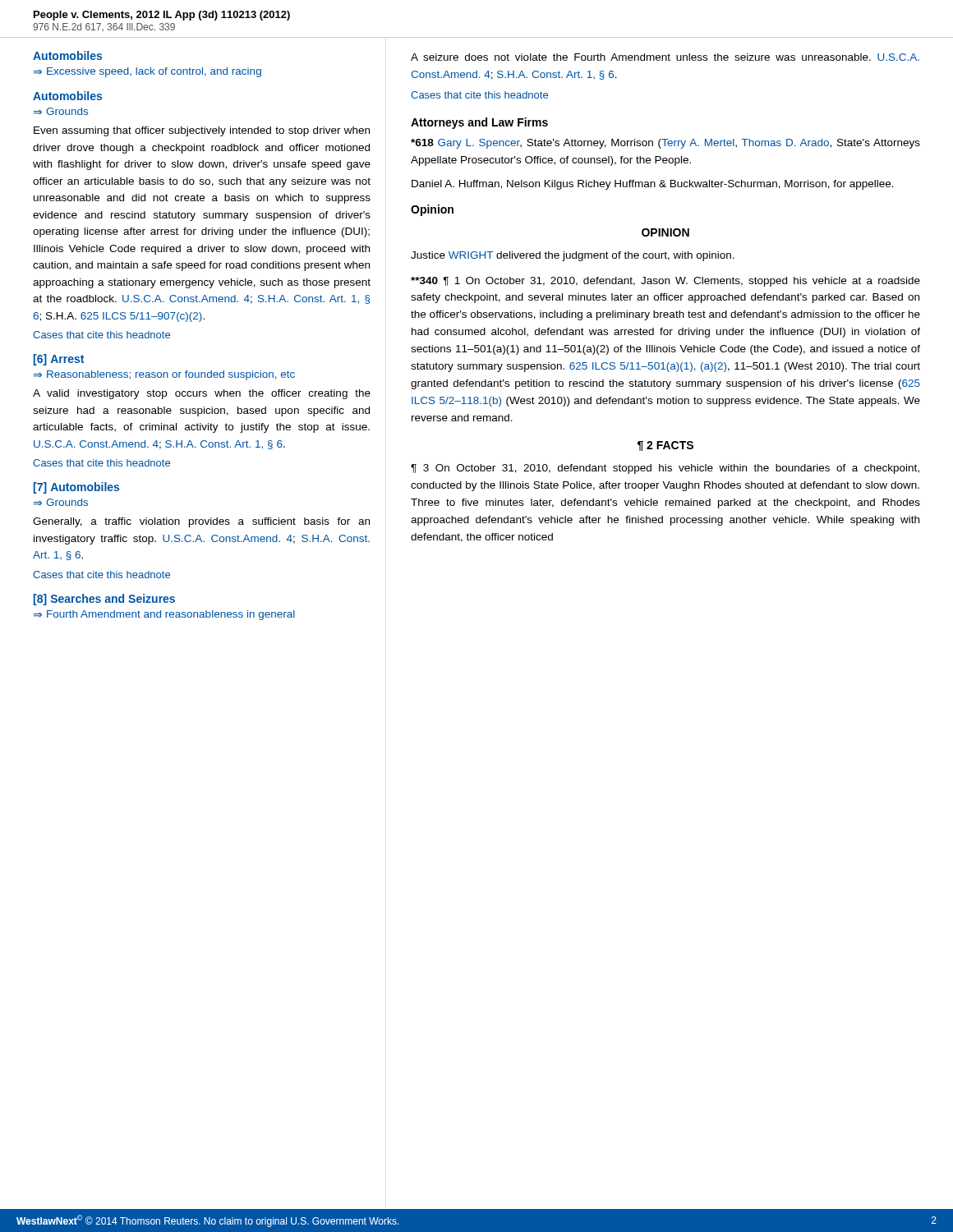The height and width of the screenshot is (1232, 953).
Task: Select the text block containing "¶ 3 On October 31, 2010, defendant"
Action: [665, 502]
